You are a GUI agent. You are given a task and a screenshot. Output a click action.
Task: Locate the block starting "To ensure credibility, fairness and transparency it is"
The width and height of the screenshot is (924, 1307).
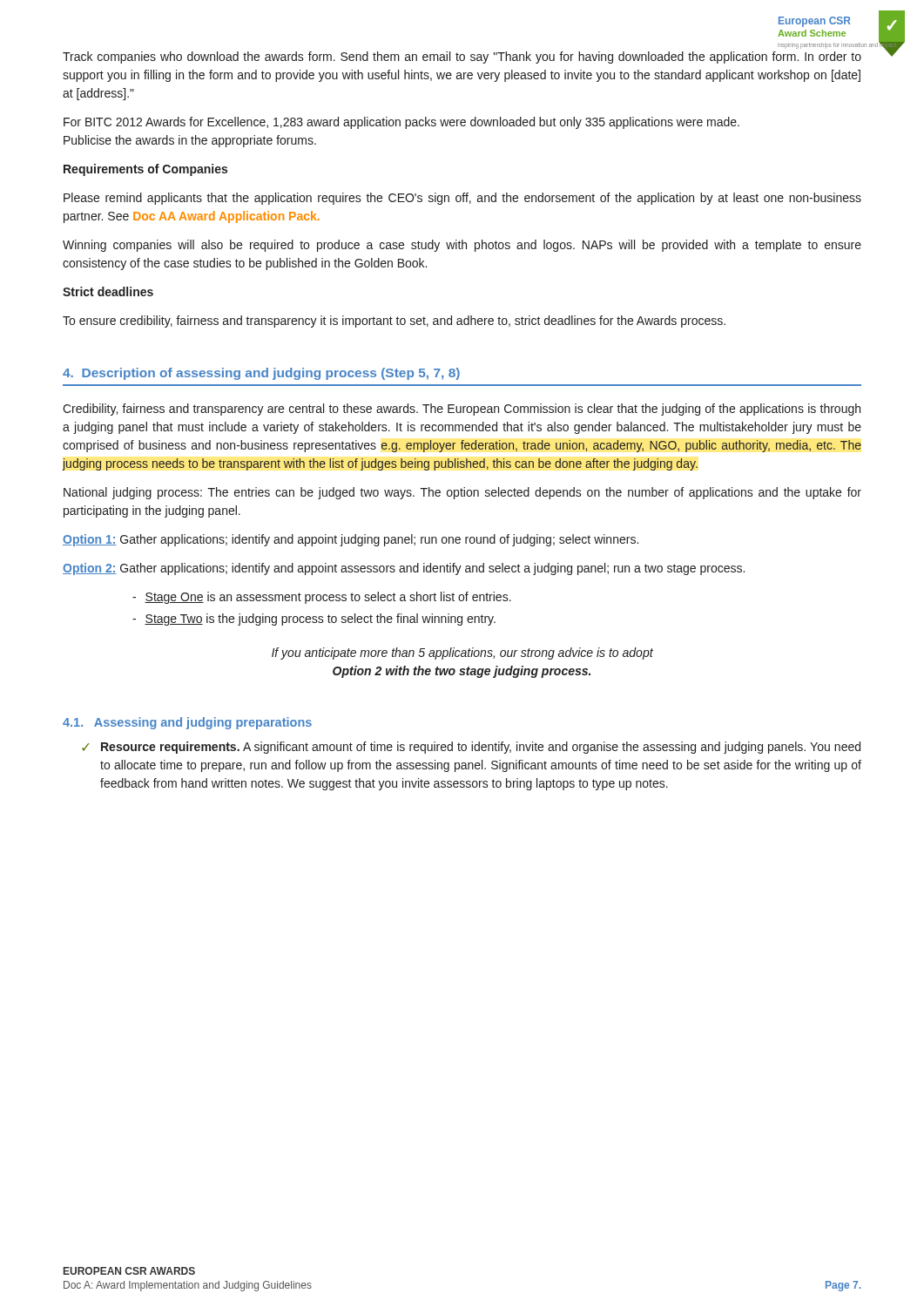coord(462,321)
